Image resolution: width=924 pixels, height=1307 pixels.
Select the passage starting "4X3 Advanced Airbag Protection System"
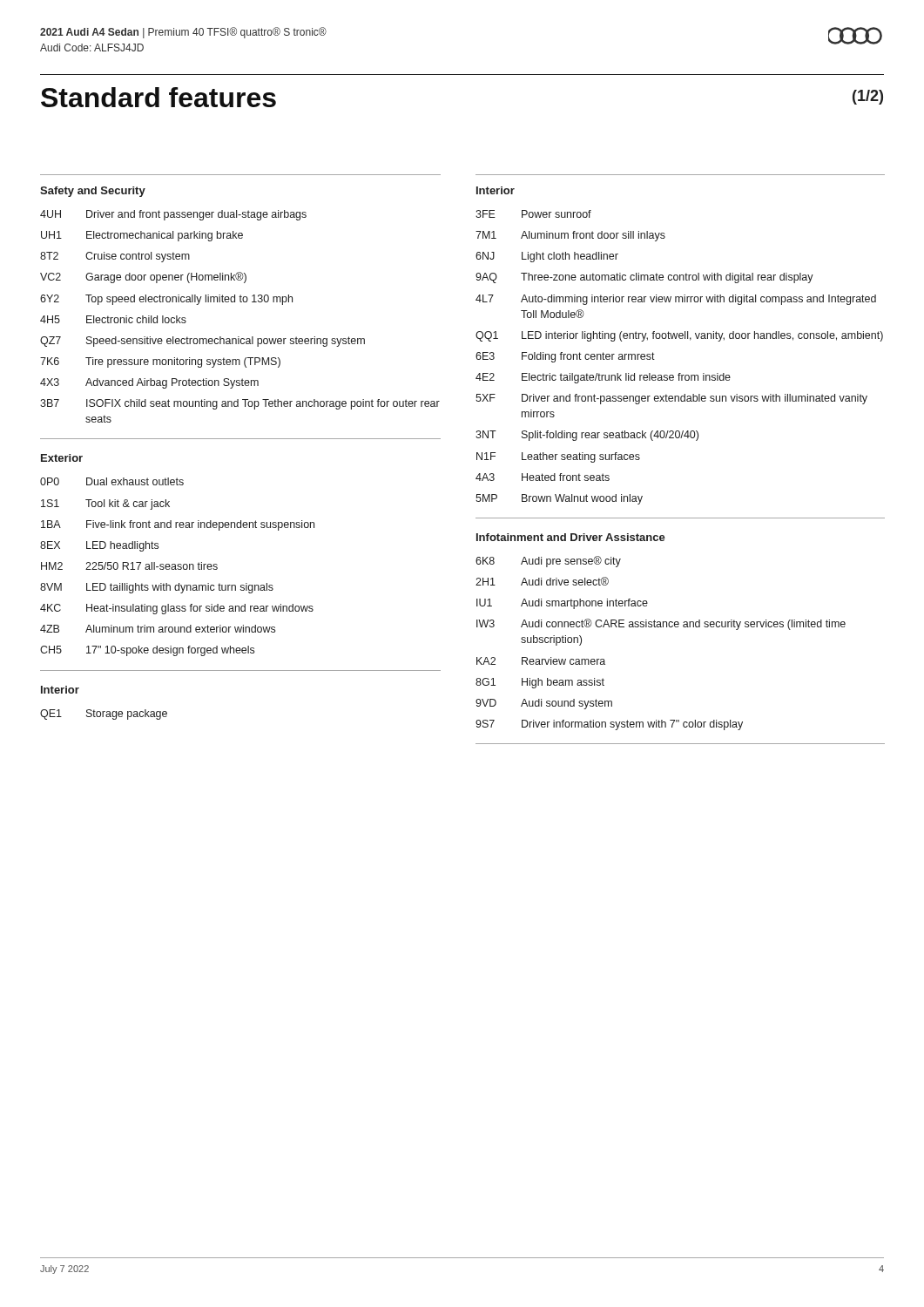pos(240,383)
